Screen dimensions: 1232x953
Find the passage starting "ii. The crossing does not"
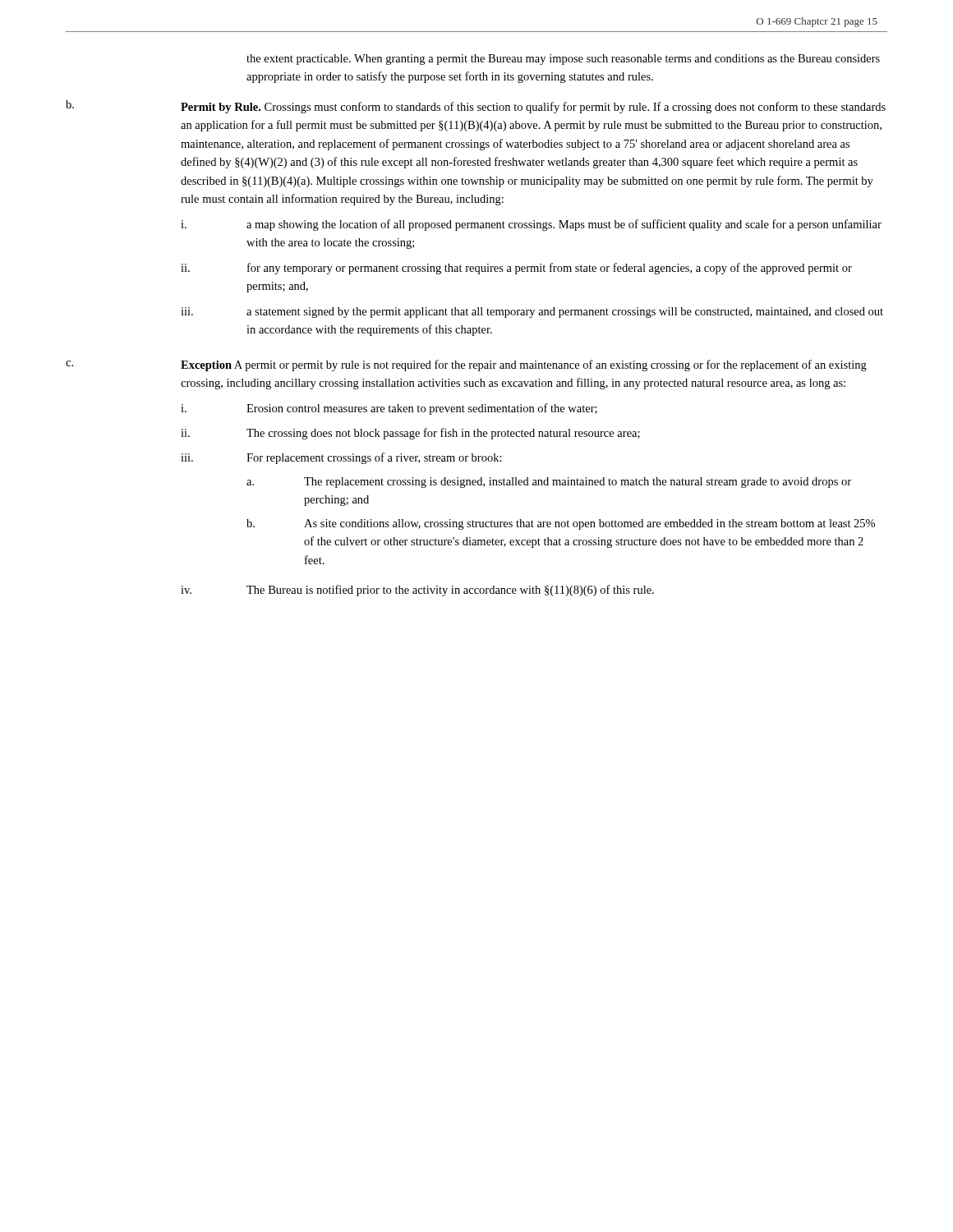534,433
